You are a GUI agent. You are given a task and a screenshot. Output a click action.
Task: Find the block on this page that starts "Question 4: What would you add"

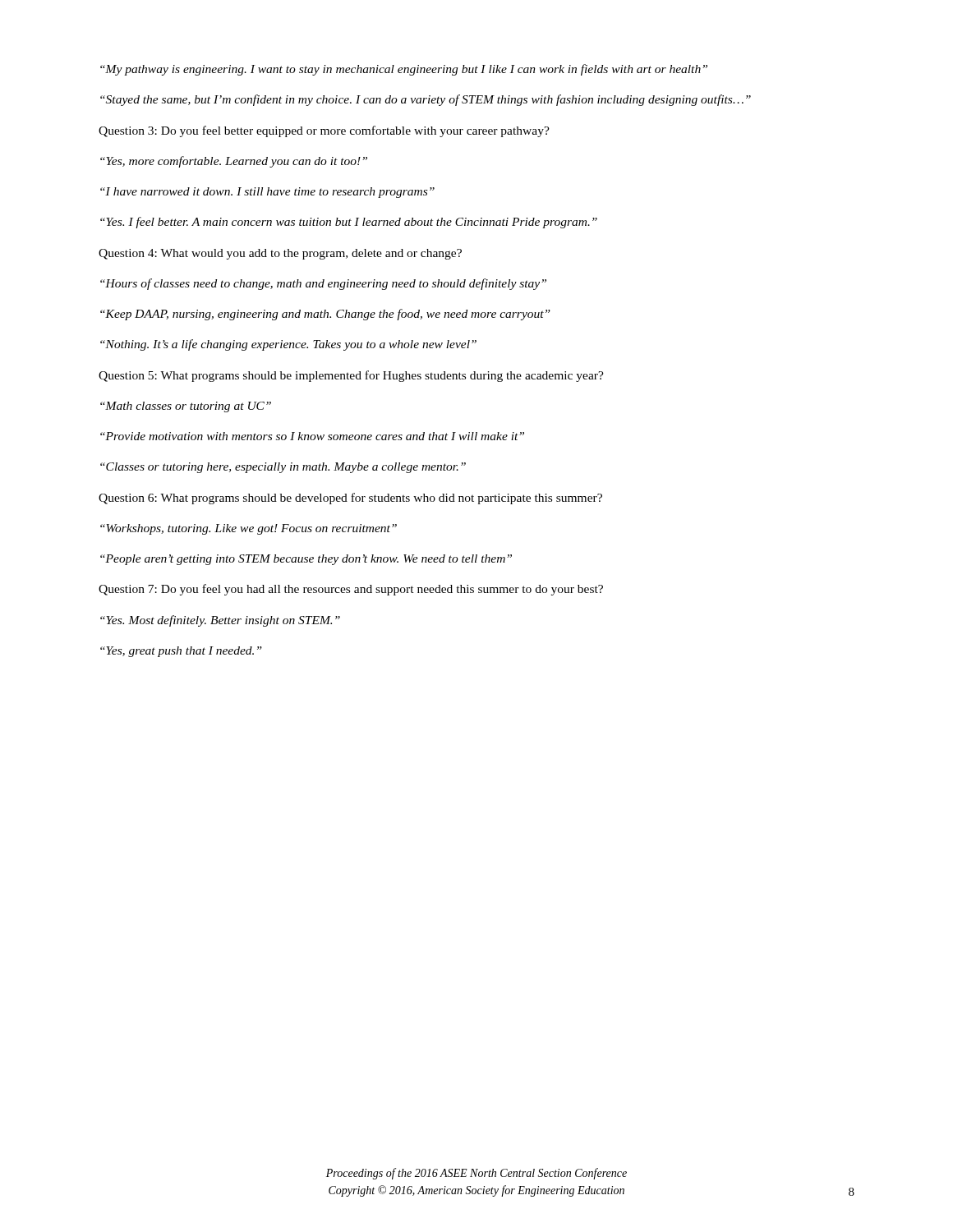point(280,252)
